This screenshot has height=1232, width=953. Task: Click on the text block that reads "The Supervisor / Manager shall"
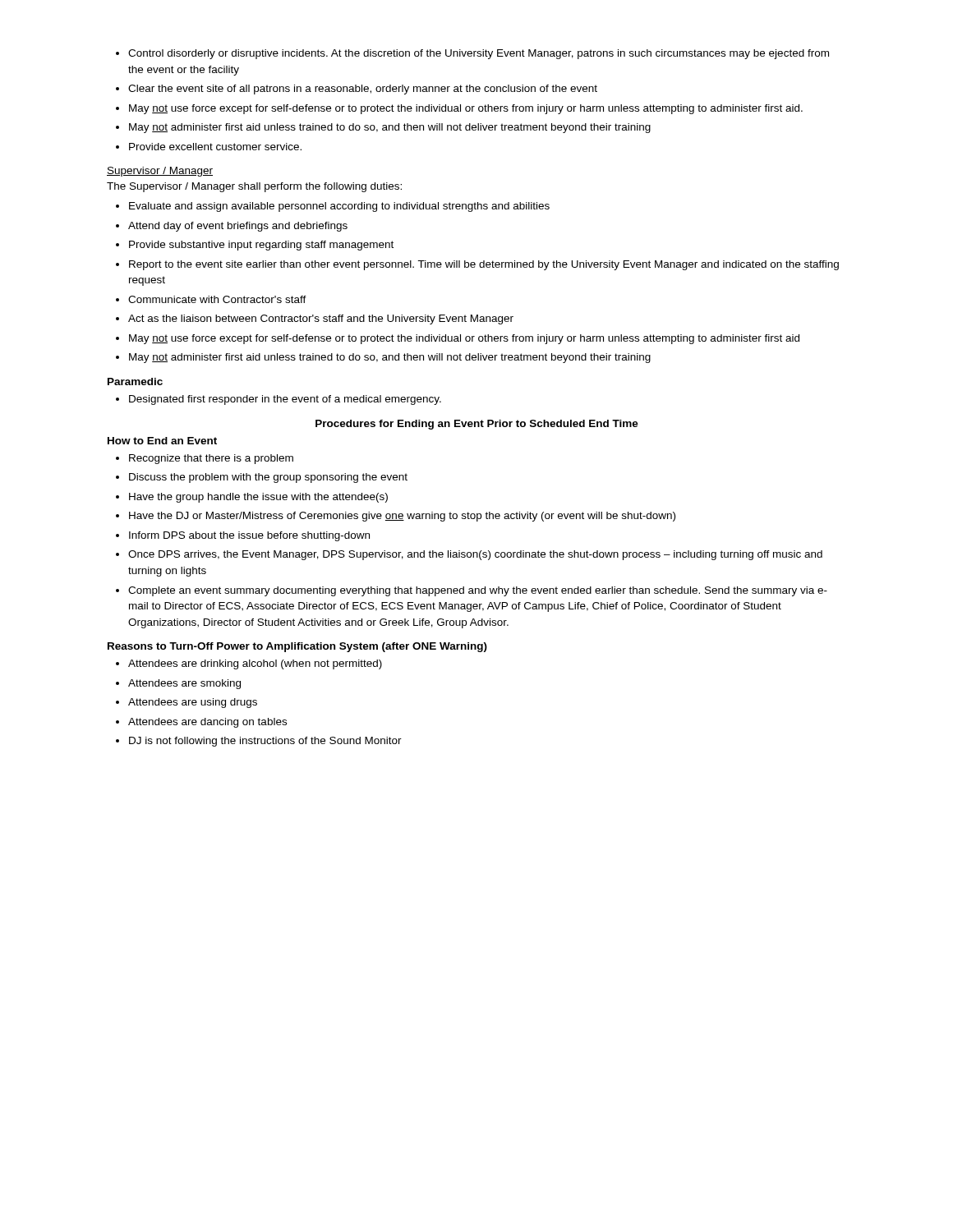coord(255,186)
